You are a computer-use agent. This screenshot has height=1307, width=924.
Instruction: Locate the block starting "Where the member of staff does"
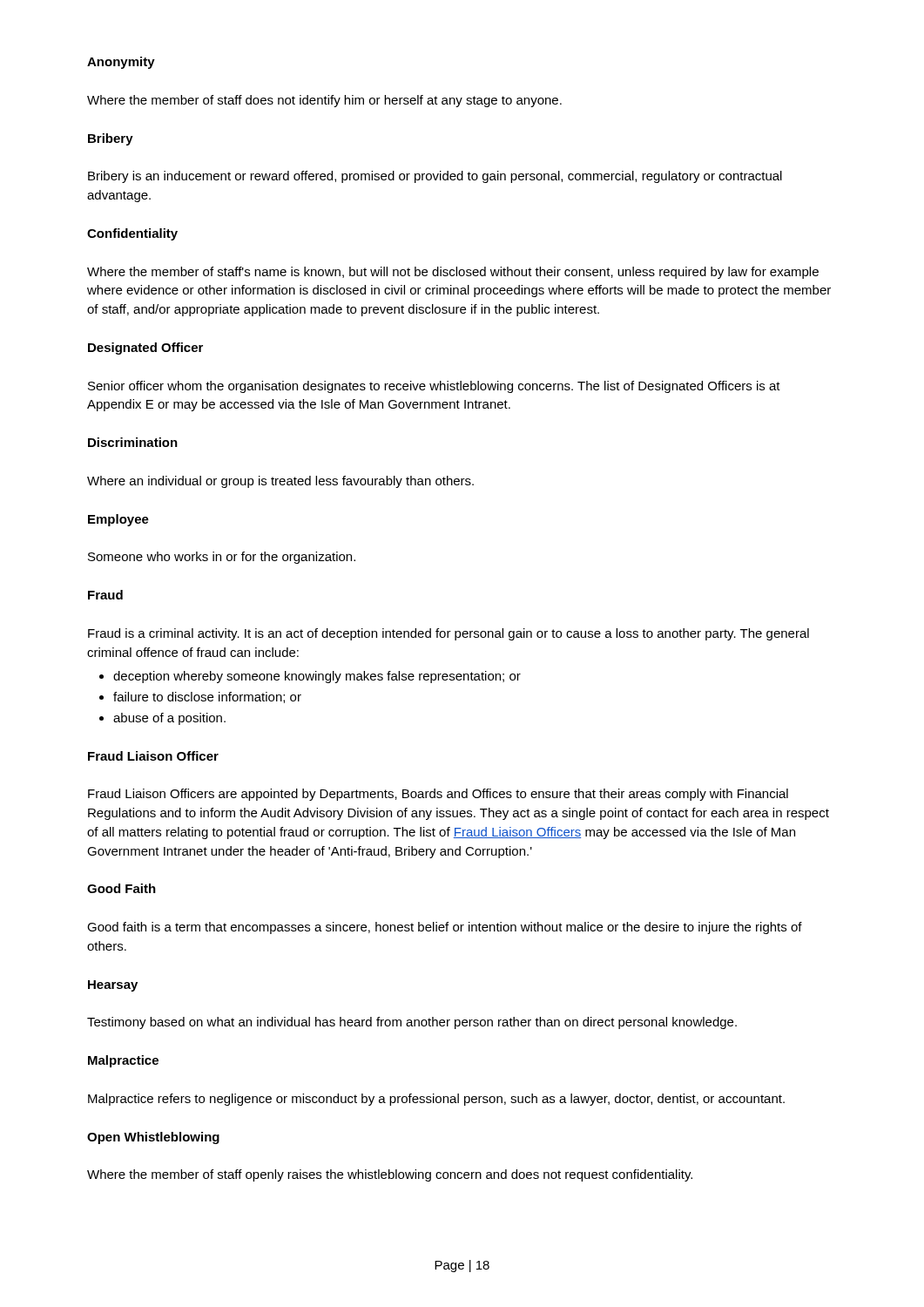tap(462, 100)
